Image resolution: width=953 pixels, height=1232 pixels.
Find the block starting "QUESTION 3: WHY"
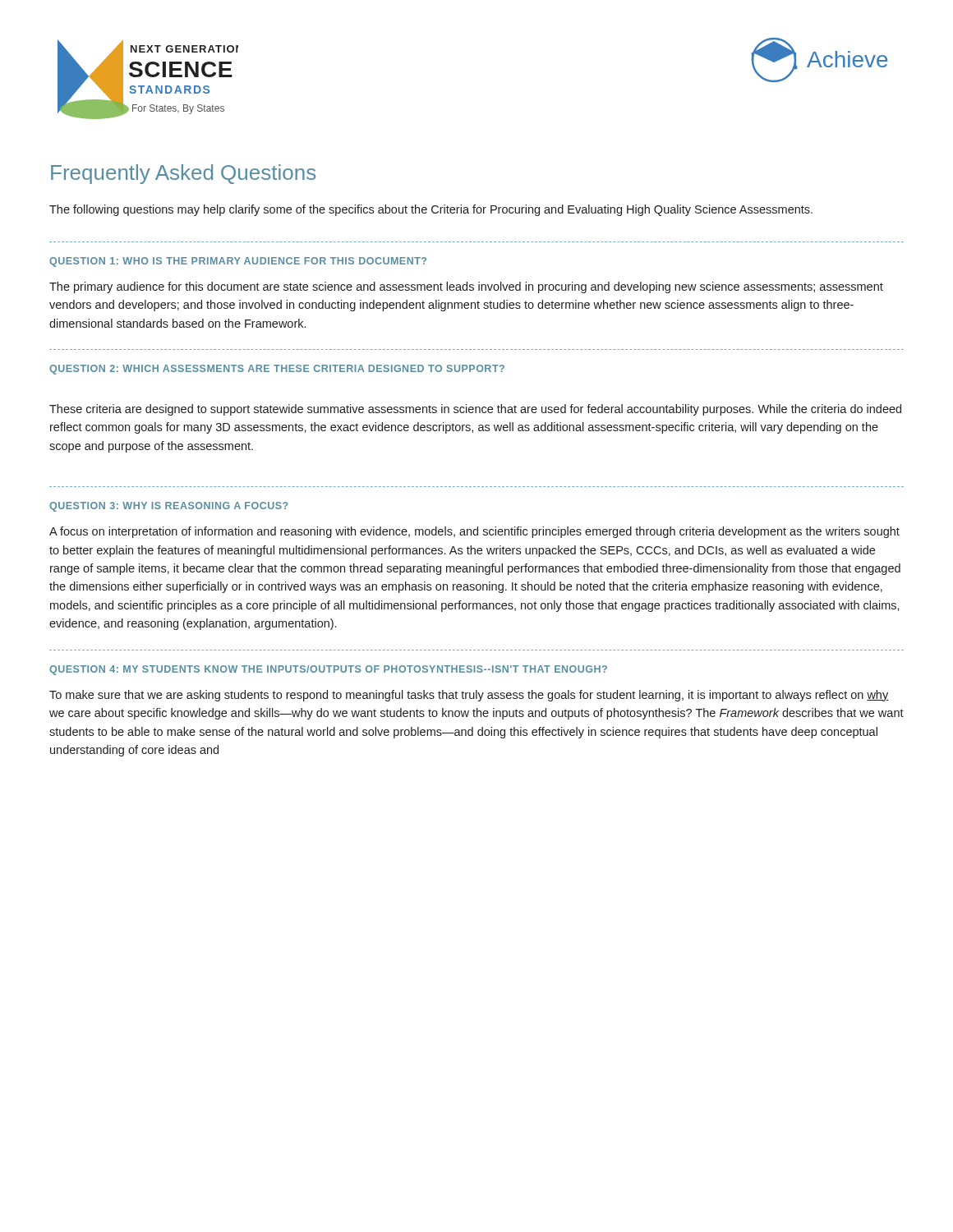(169, 506)
